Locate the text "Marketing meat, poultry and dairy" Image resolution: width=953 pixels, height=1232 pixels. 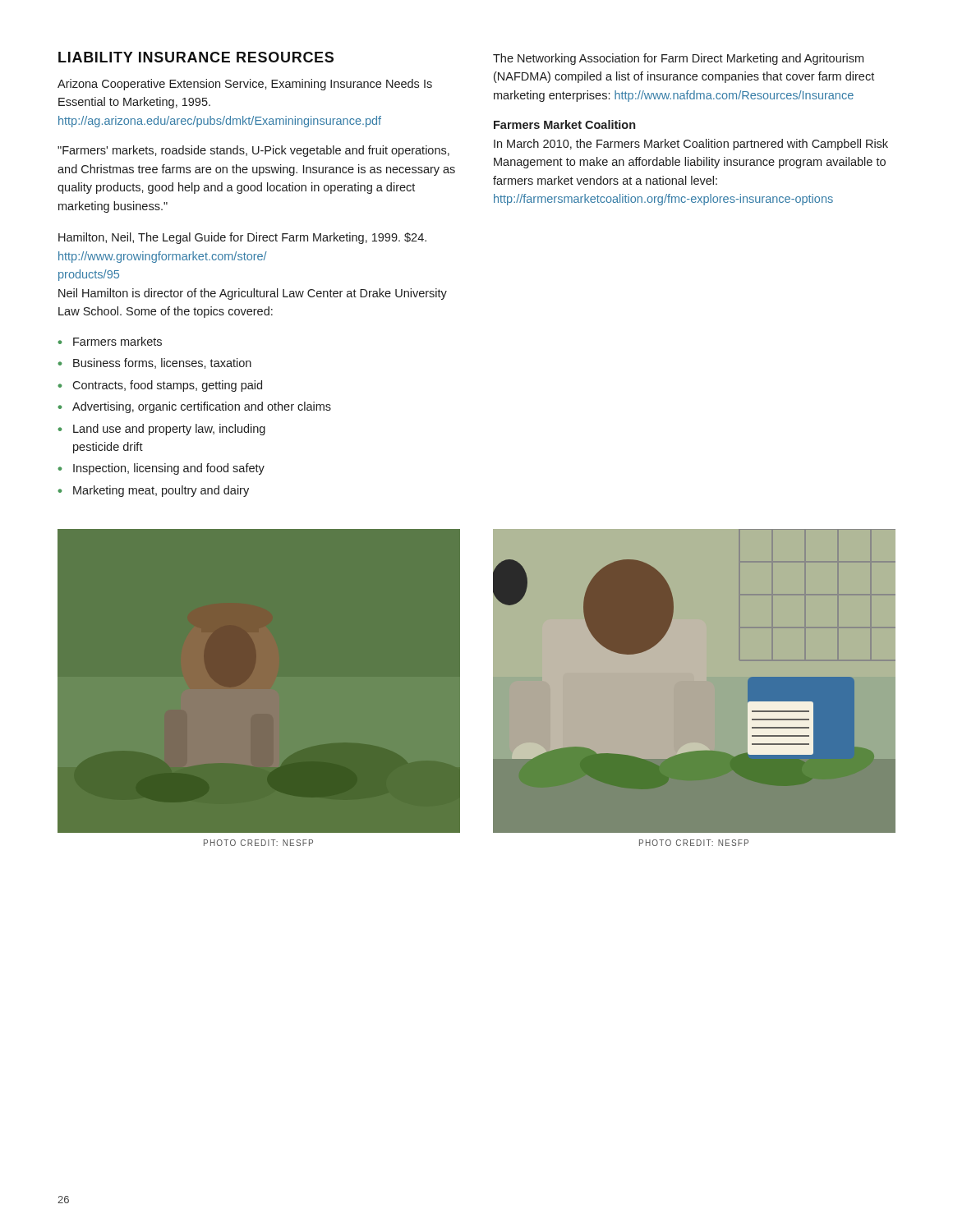(x=161, y=490)
